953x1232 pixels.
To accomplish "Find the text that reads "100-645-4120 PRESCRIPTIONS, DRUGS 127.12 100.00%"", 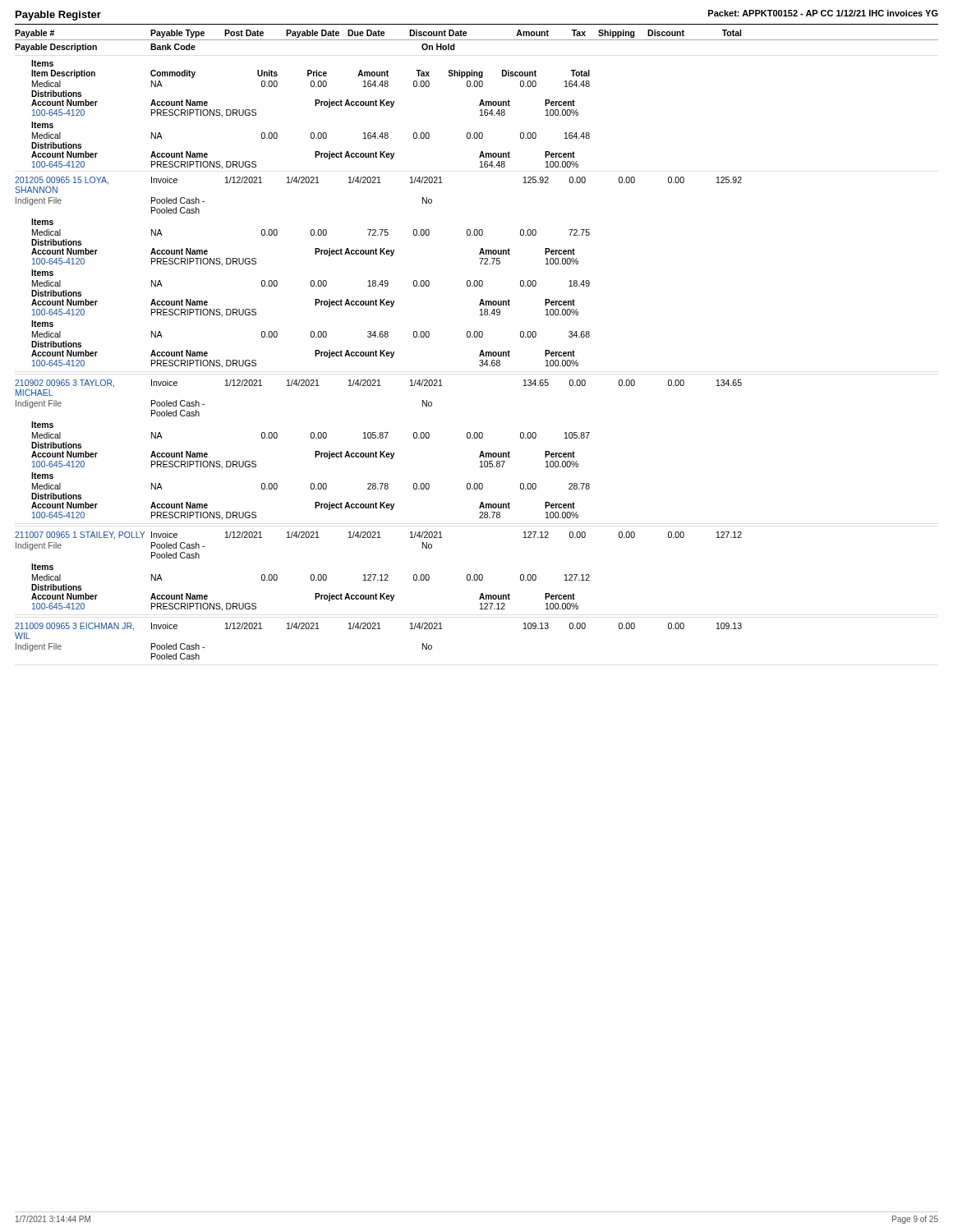I will tap(321, 606).
